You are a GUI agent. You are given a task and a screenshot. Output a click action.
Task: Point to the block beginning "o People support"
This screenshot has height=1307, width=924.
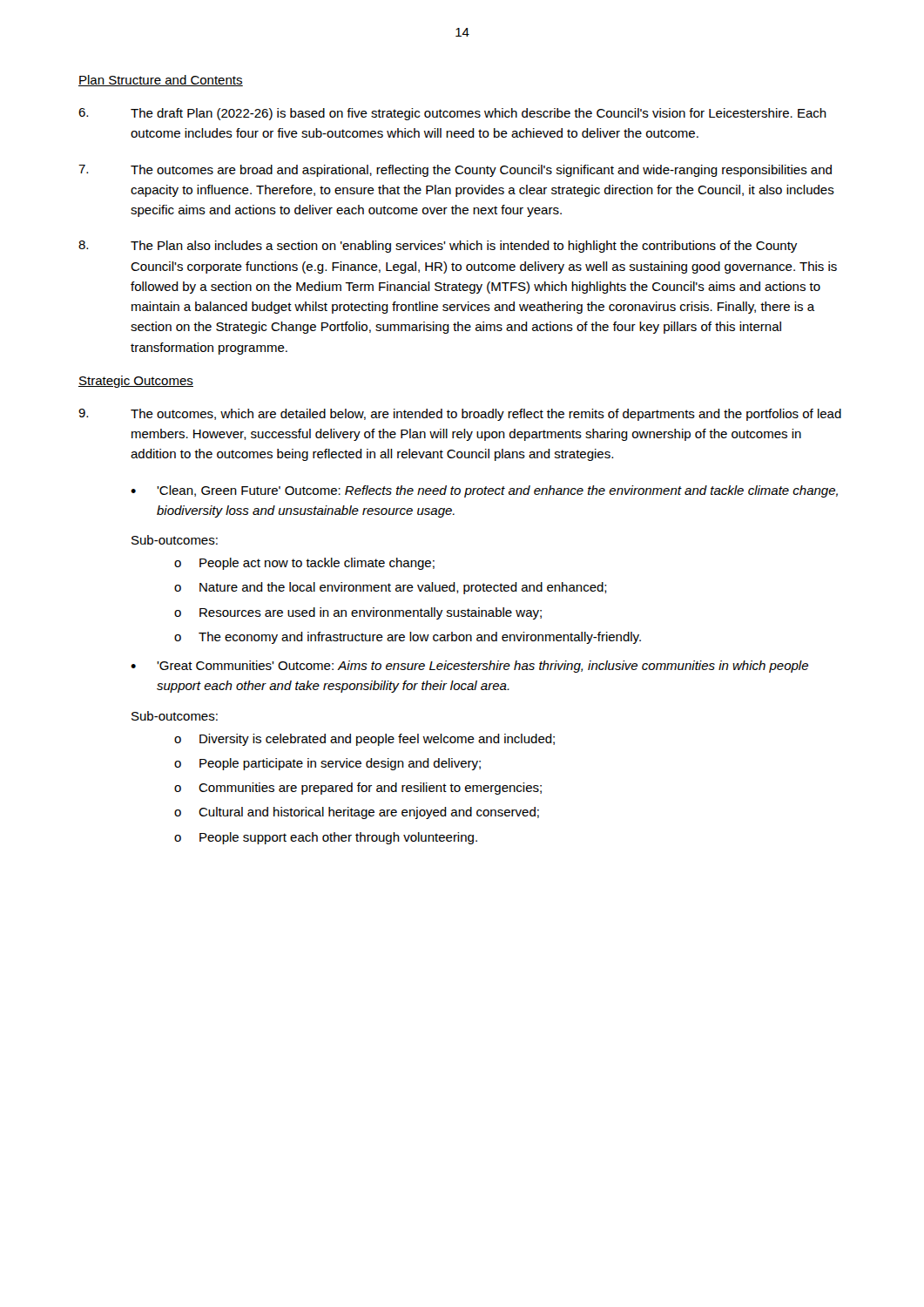coord(326,838)
